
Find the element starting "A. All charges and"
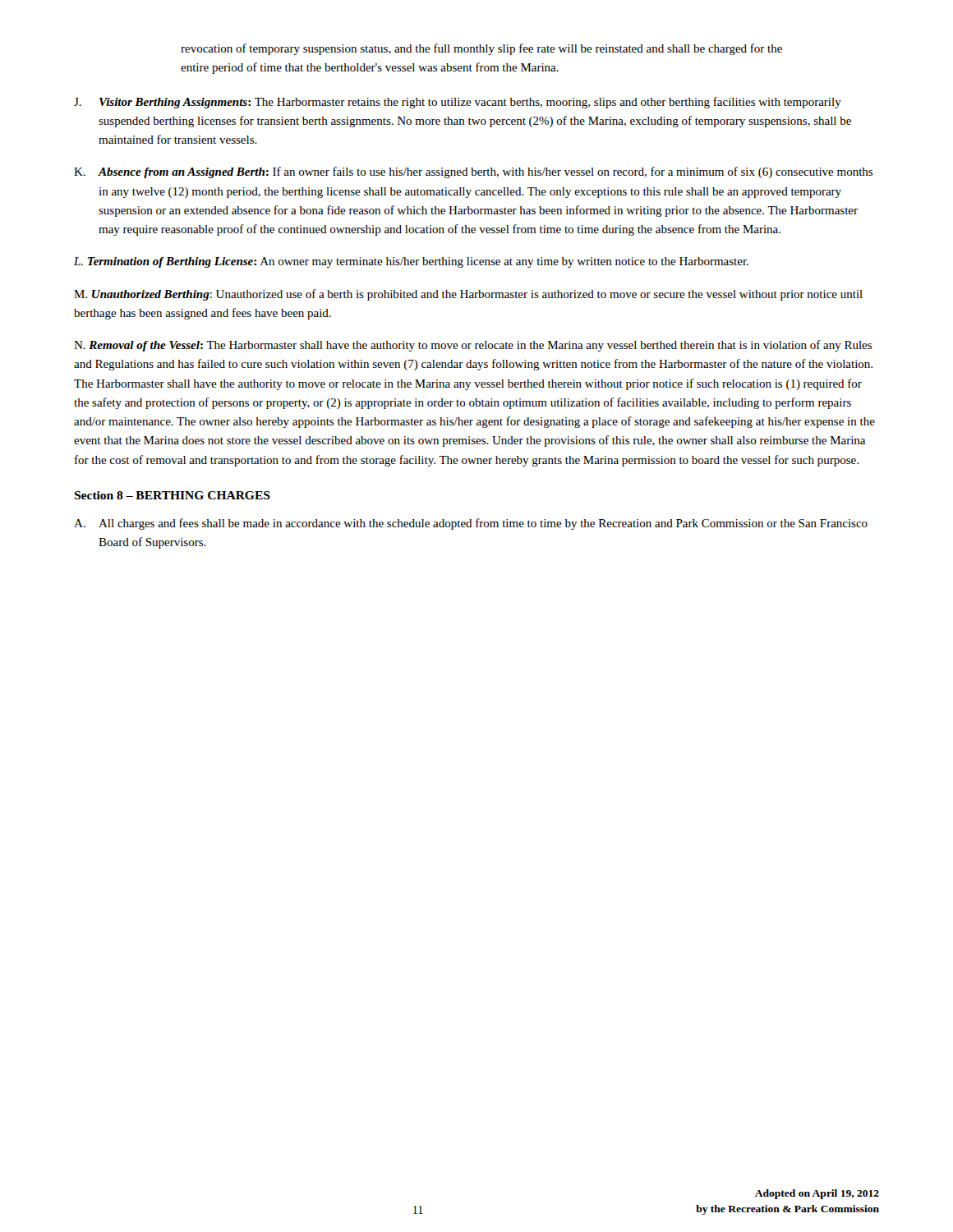click(476, 533)
